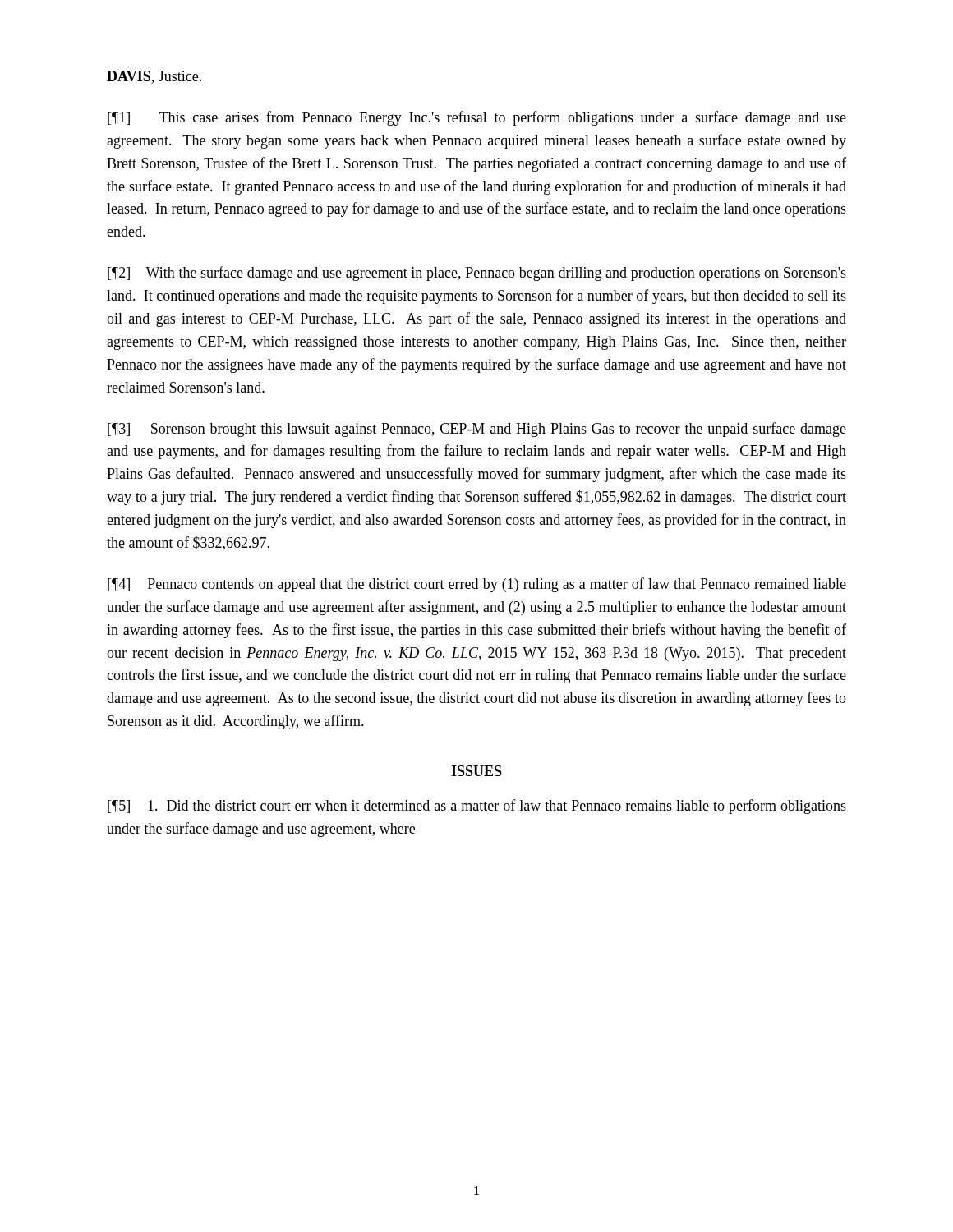The image size is (953, 1232).
Task: Click the passage that begins "[¶2] With the"
Action: (x=476, y=330)
